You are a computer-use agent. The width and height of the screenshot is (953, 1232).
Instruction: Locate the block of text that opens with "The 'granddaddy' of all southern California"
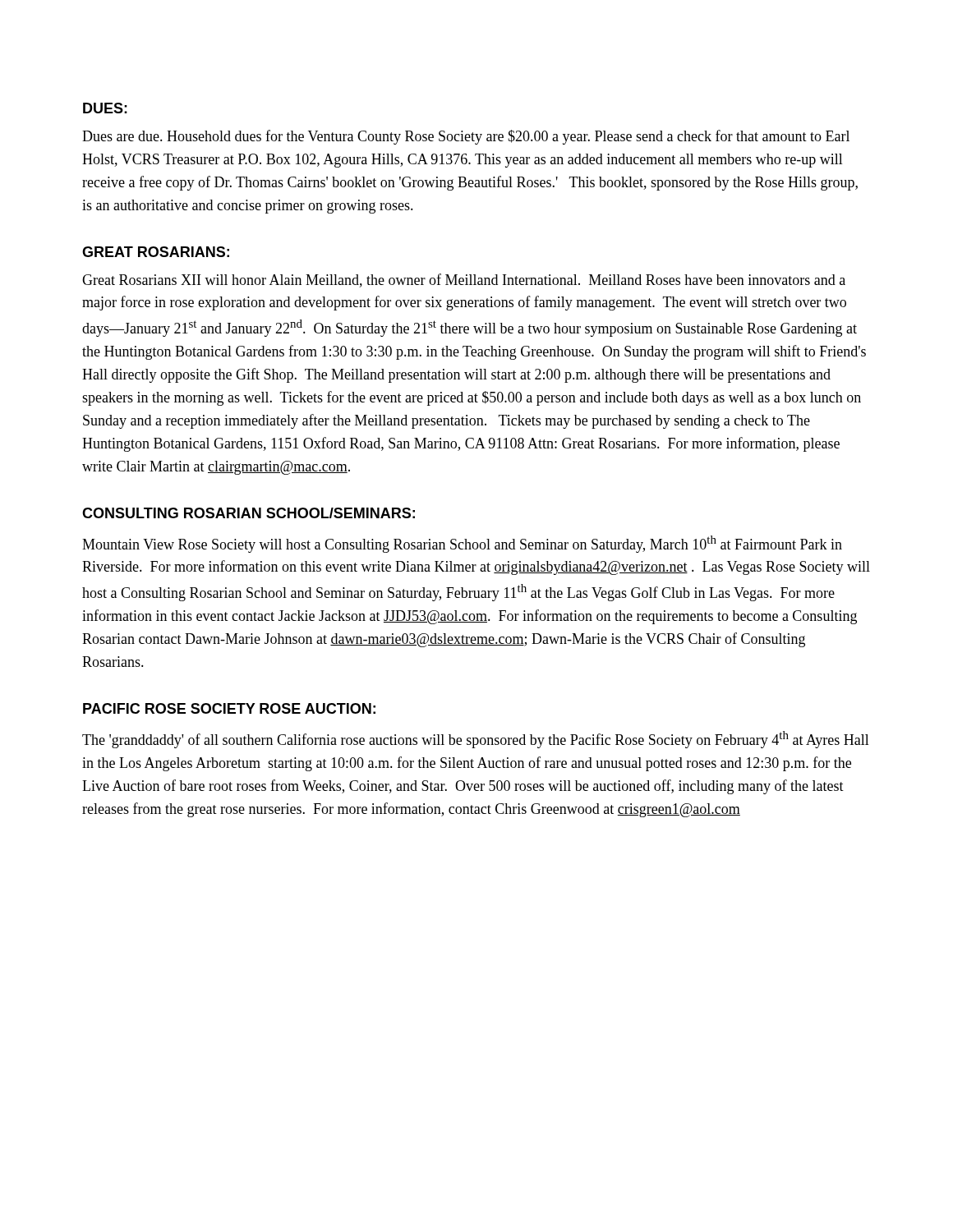pos(476,773)
